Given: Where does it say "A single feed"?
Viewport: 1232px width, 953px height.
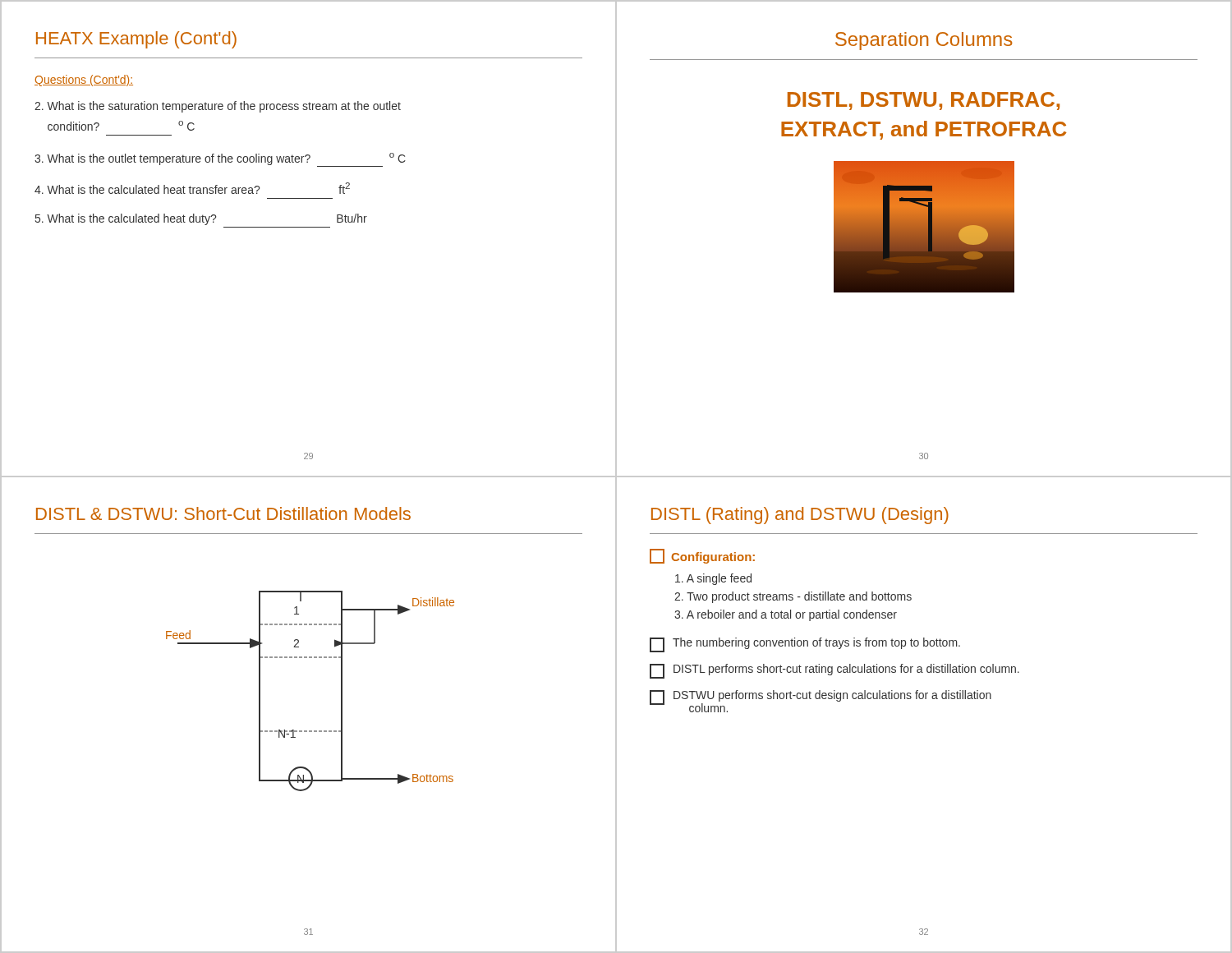Looking at the screenshot, I should pyautogui.click(x=713, y=578).
